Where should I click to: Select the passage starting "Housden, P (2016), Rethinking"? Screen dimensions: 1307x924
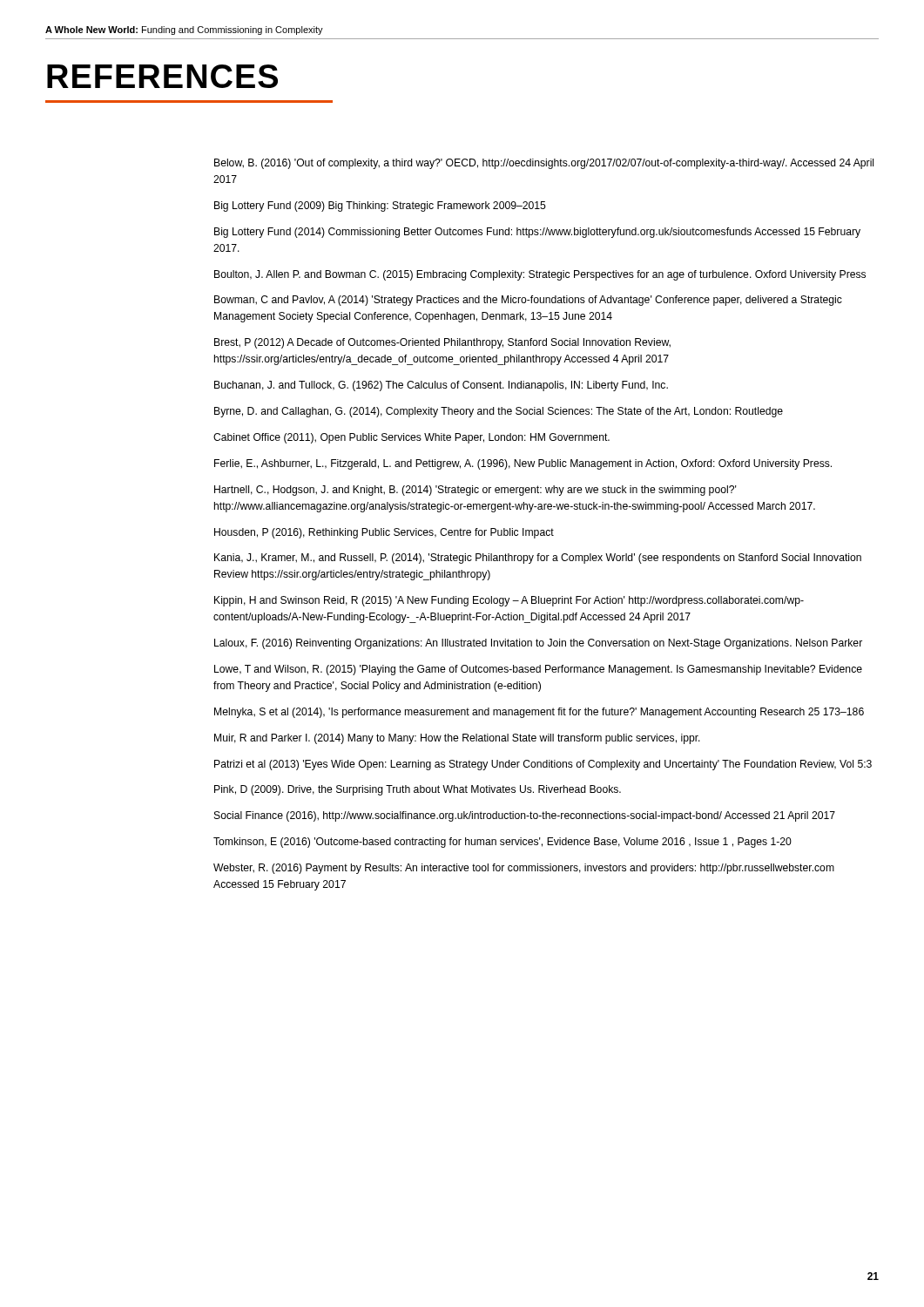pyautogui.click(x=383, y=532)
